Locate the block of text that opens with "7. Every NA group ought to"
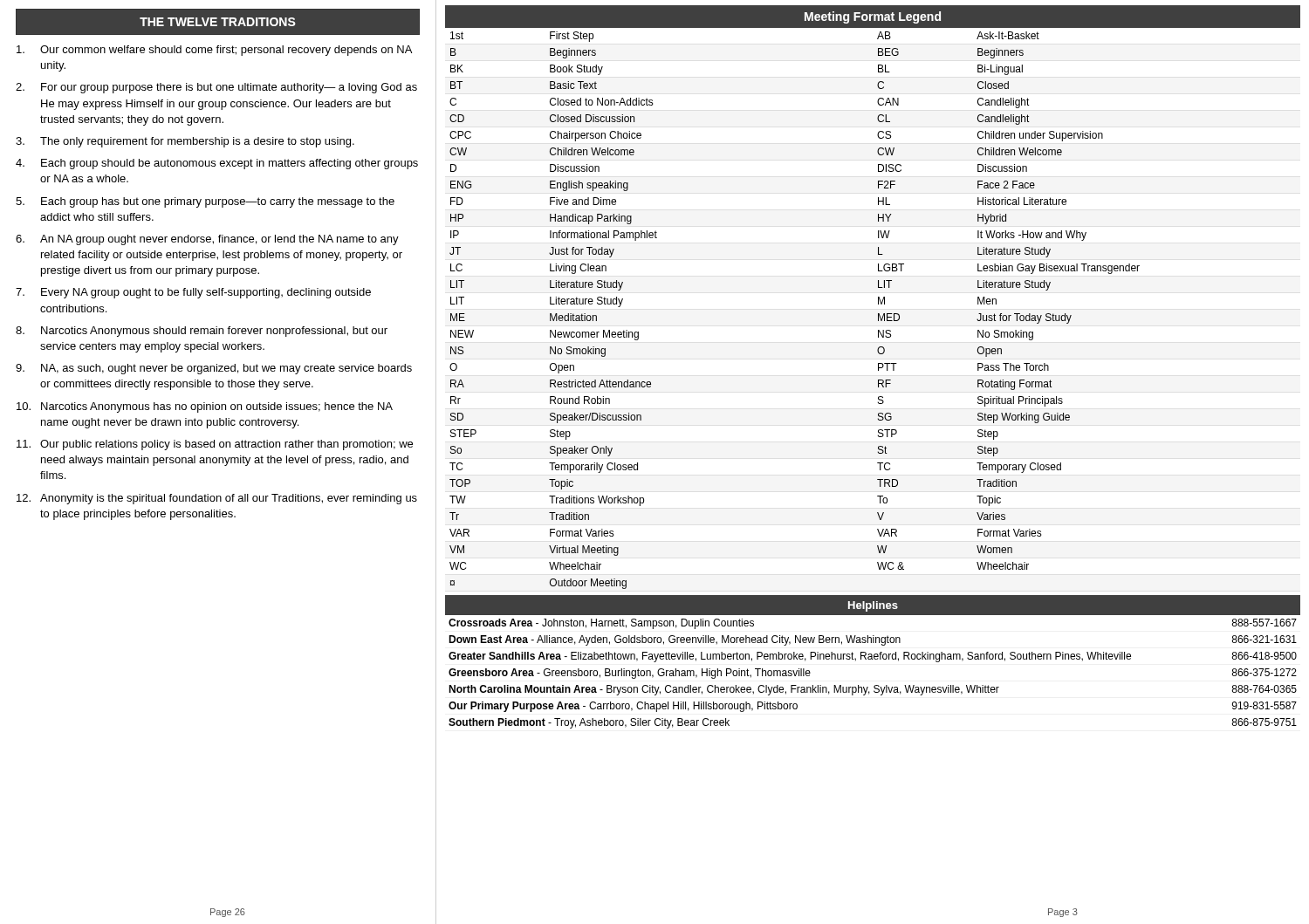 (x=218, y=301)
